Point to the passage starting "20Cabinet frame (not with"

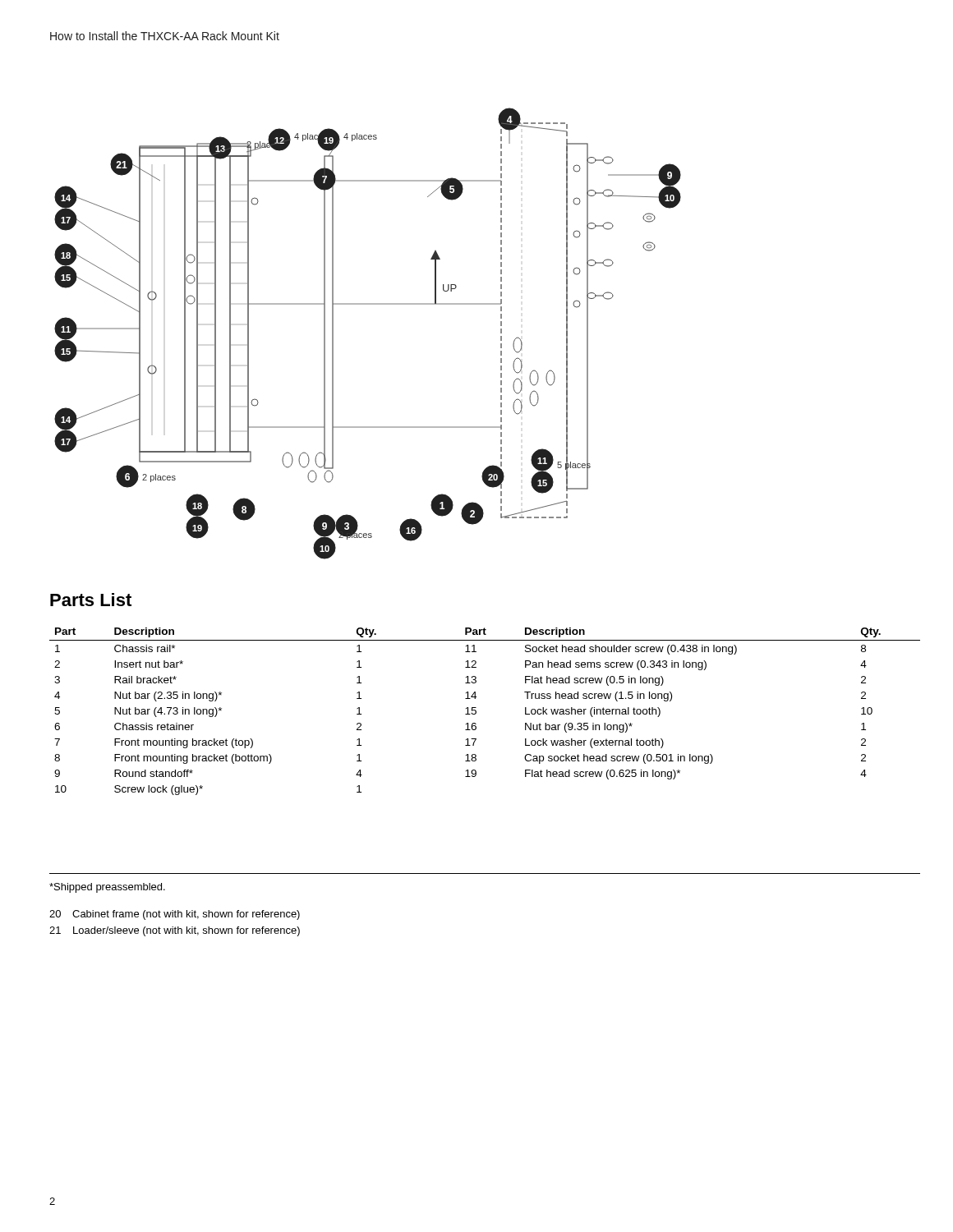(x=175, y=914)
